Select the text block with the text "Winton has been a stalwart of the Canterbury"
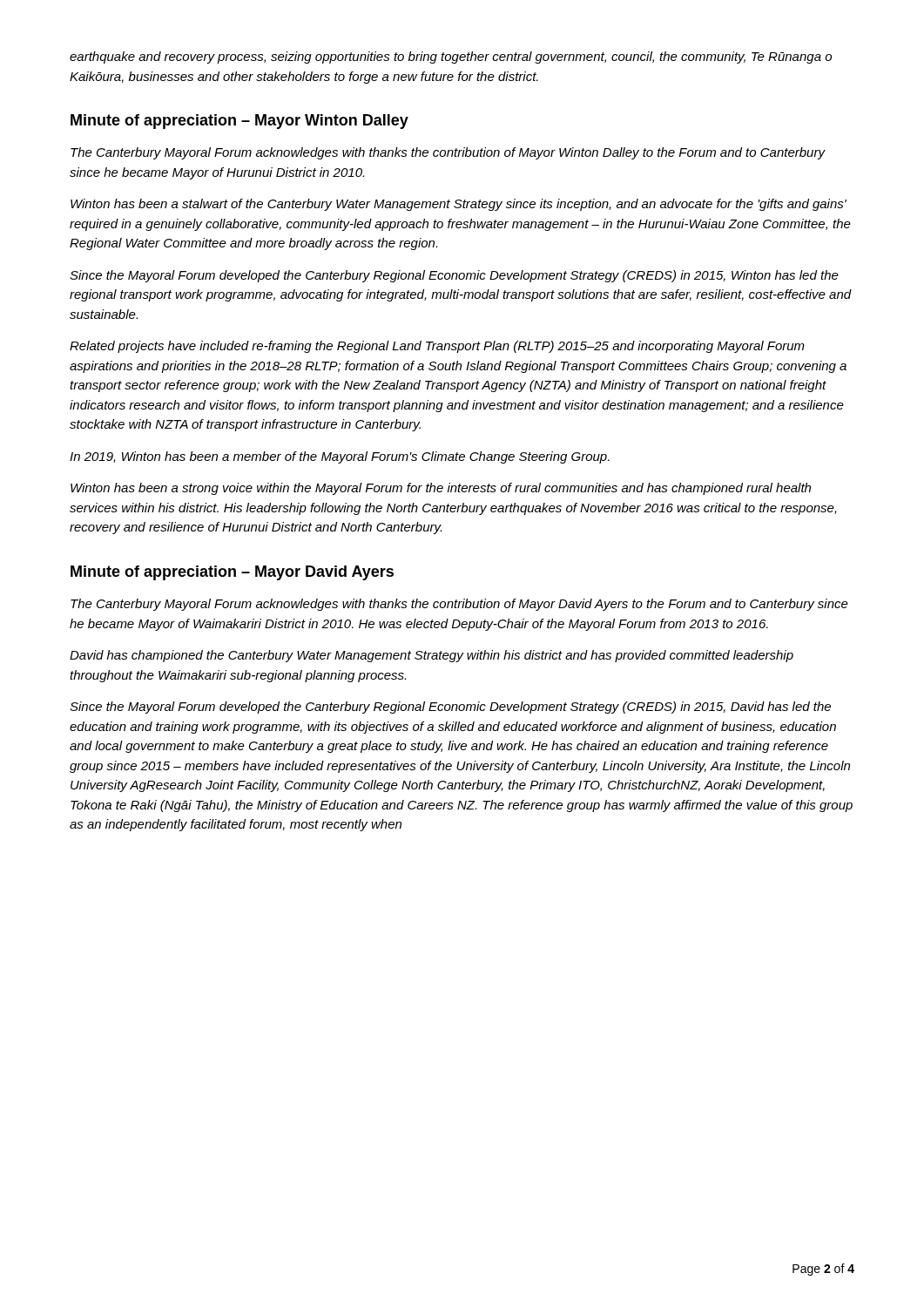Image resolution: width=924 pixels, height=1307 pixels. point(462,224)
